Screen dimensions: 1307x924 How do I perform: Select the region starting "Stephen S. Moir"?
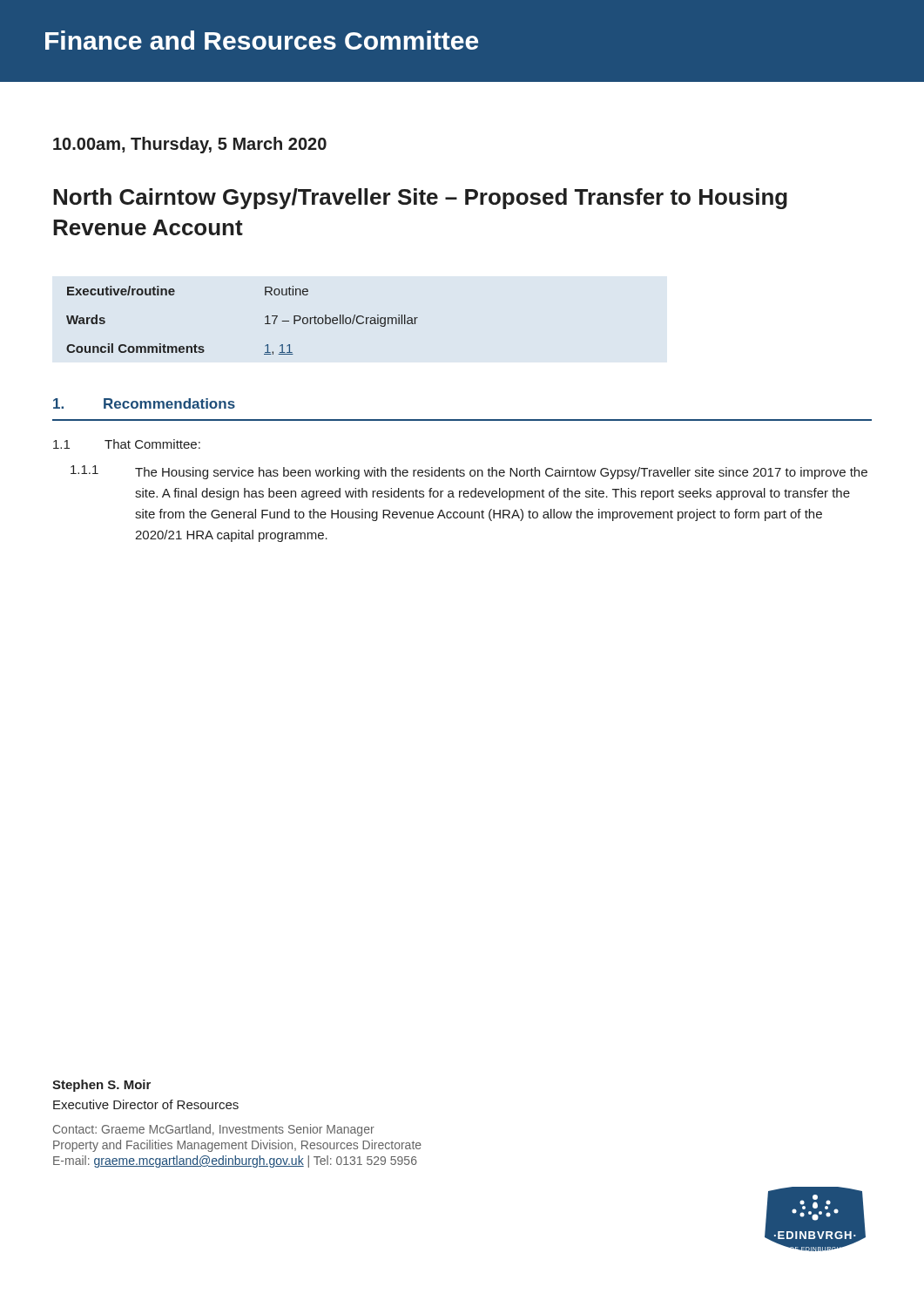(102, 1084)
